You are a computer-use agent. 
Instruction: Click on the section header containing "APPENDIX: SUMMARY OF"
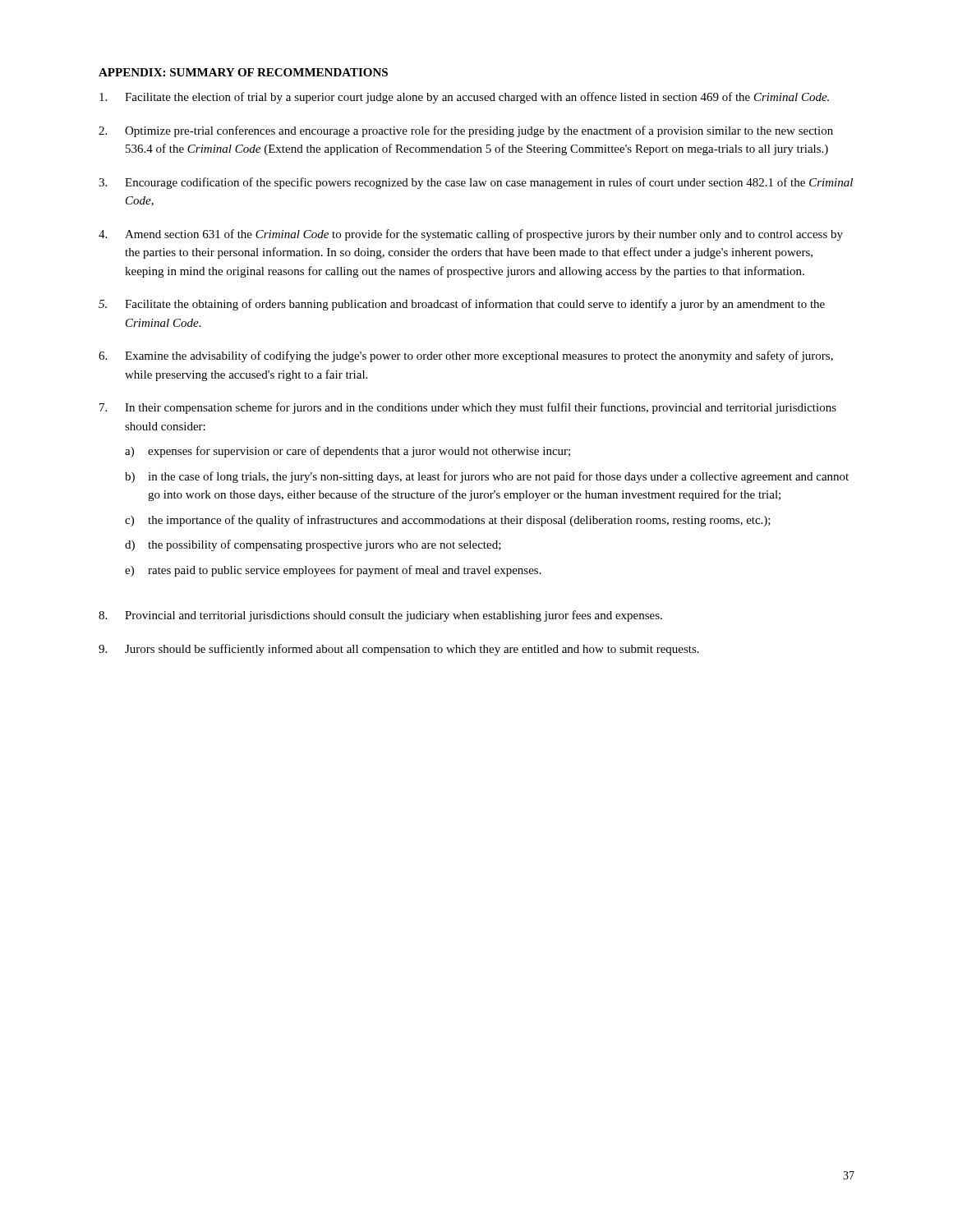[x=243, y=72]
